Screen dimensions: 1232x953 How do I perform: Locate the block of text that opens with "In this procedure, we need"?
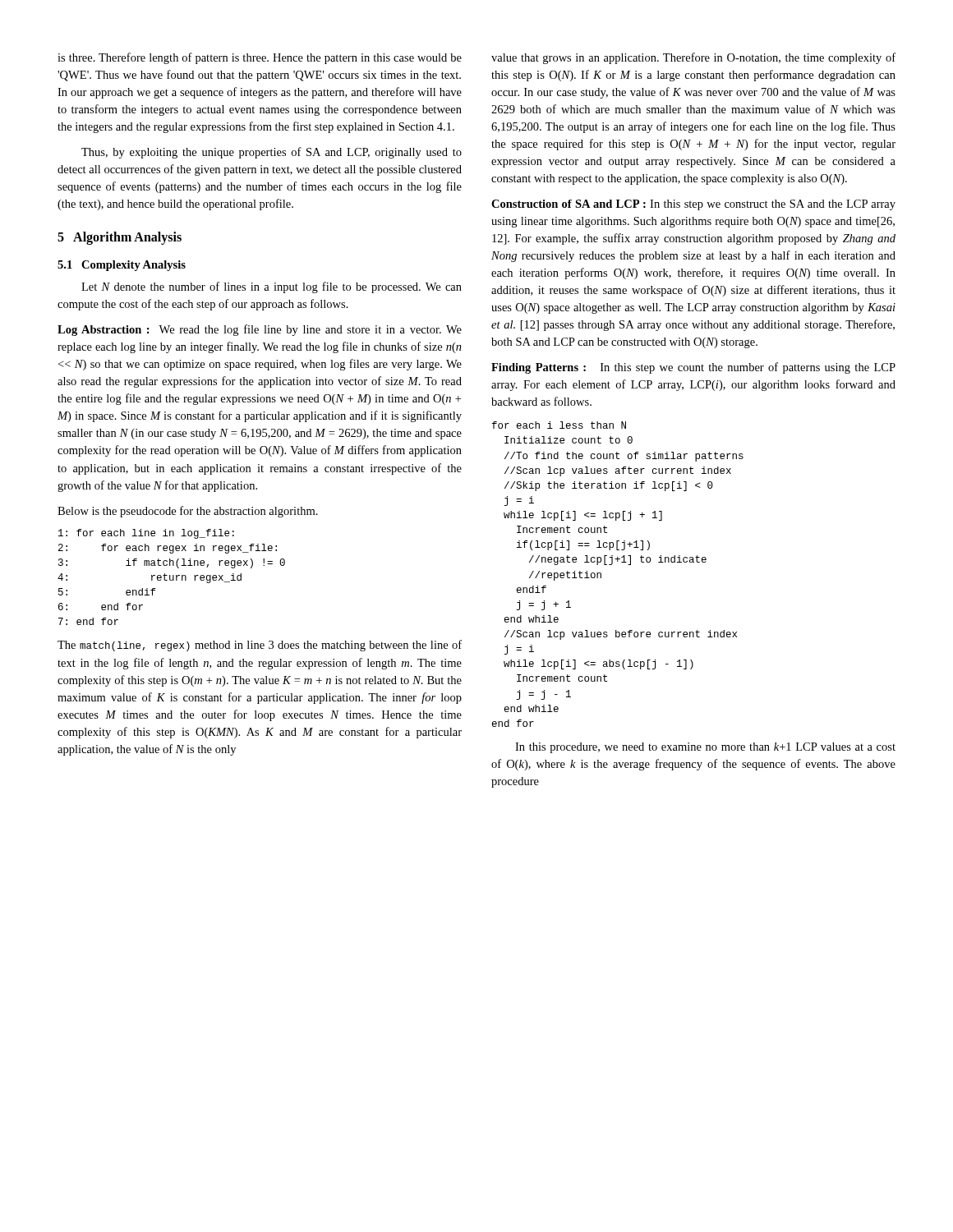(693, 764)
